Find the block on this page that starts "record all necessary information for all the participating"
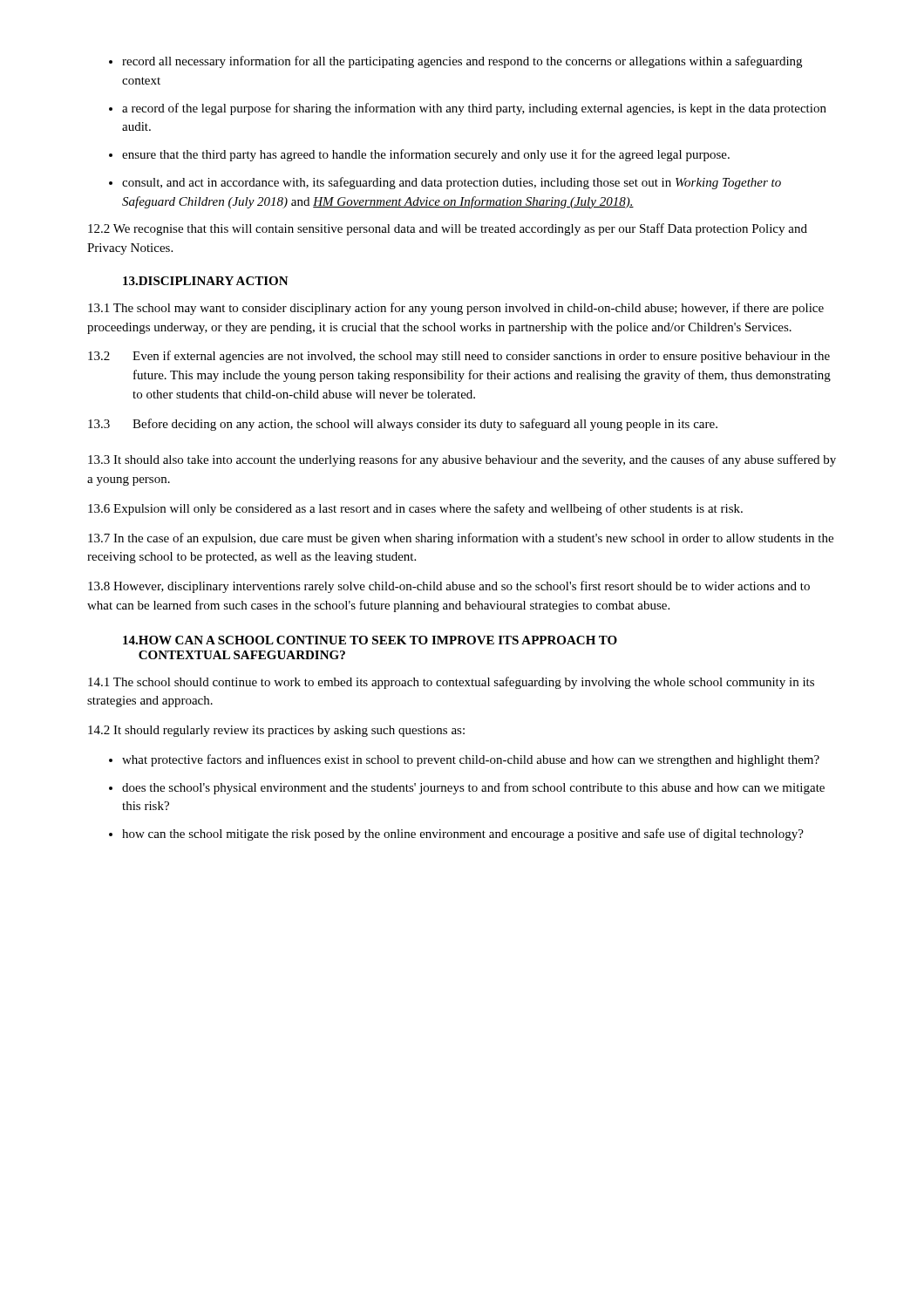 [x=462, y=71]
